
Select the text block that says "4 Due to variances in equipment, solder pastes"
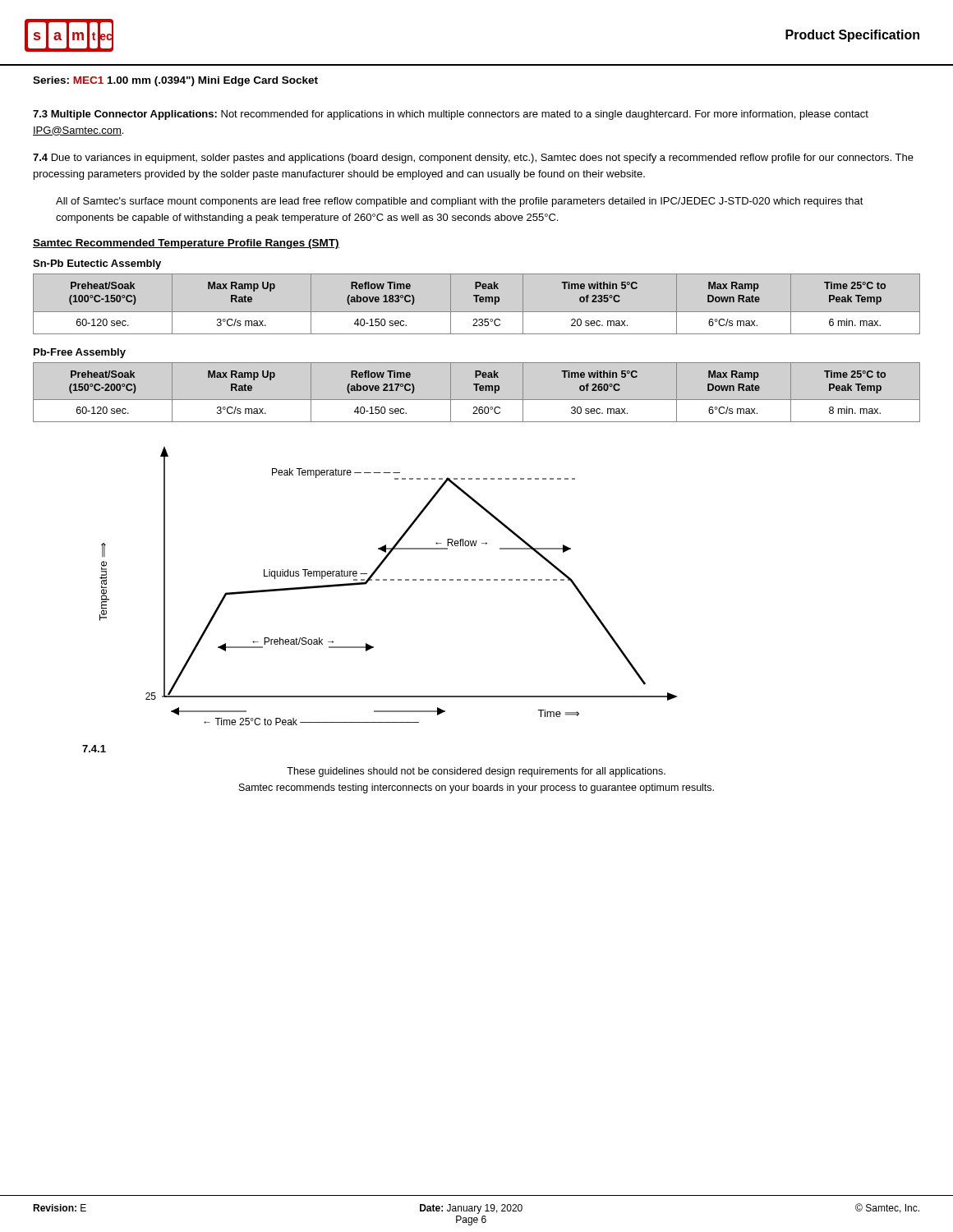click(476, 165)
